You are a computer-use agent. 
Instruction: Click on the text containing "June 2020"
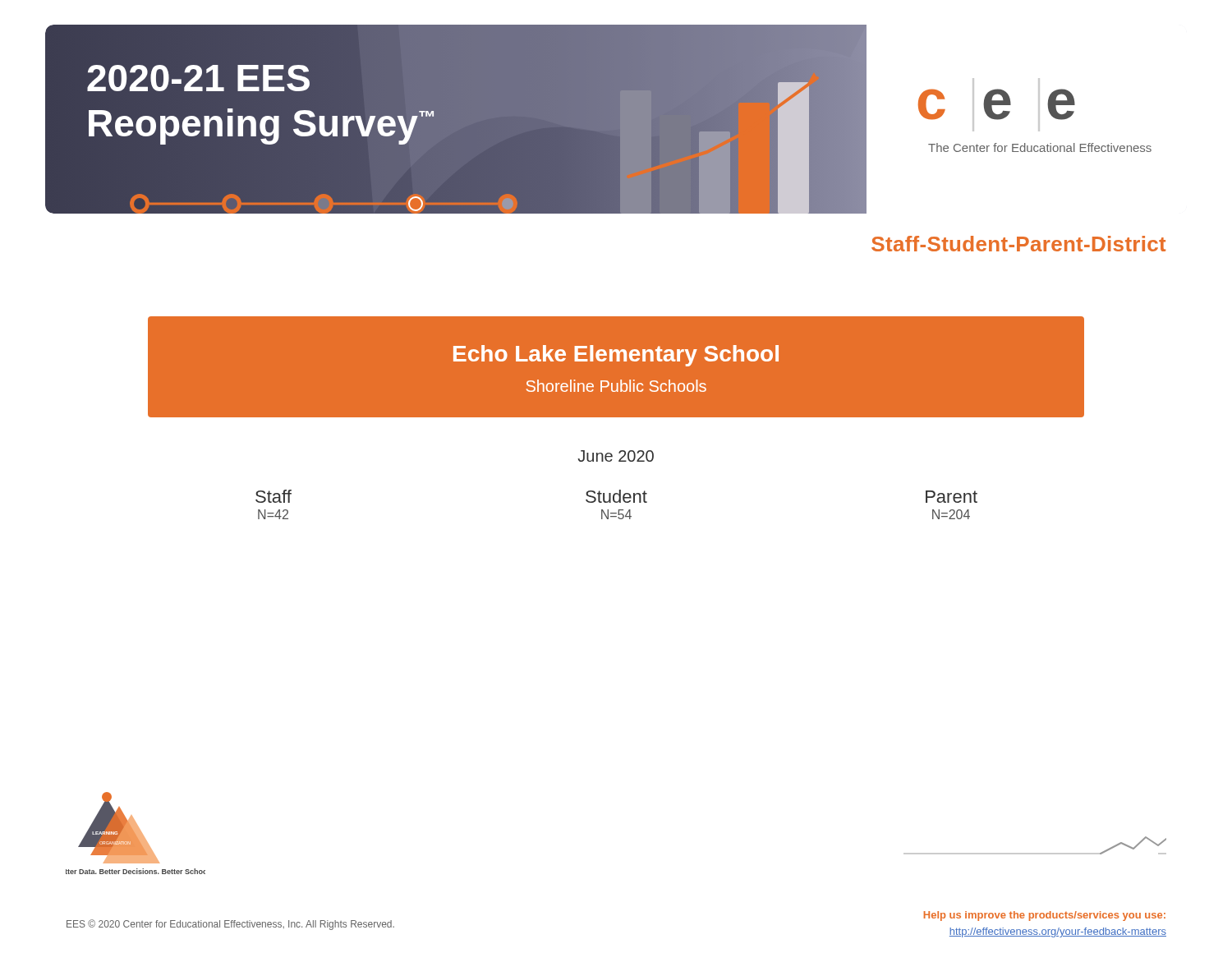click(x=616, y=456)
